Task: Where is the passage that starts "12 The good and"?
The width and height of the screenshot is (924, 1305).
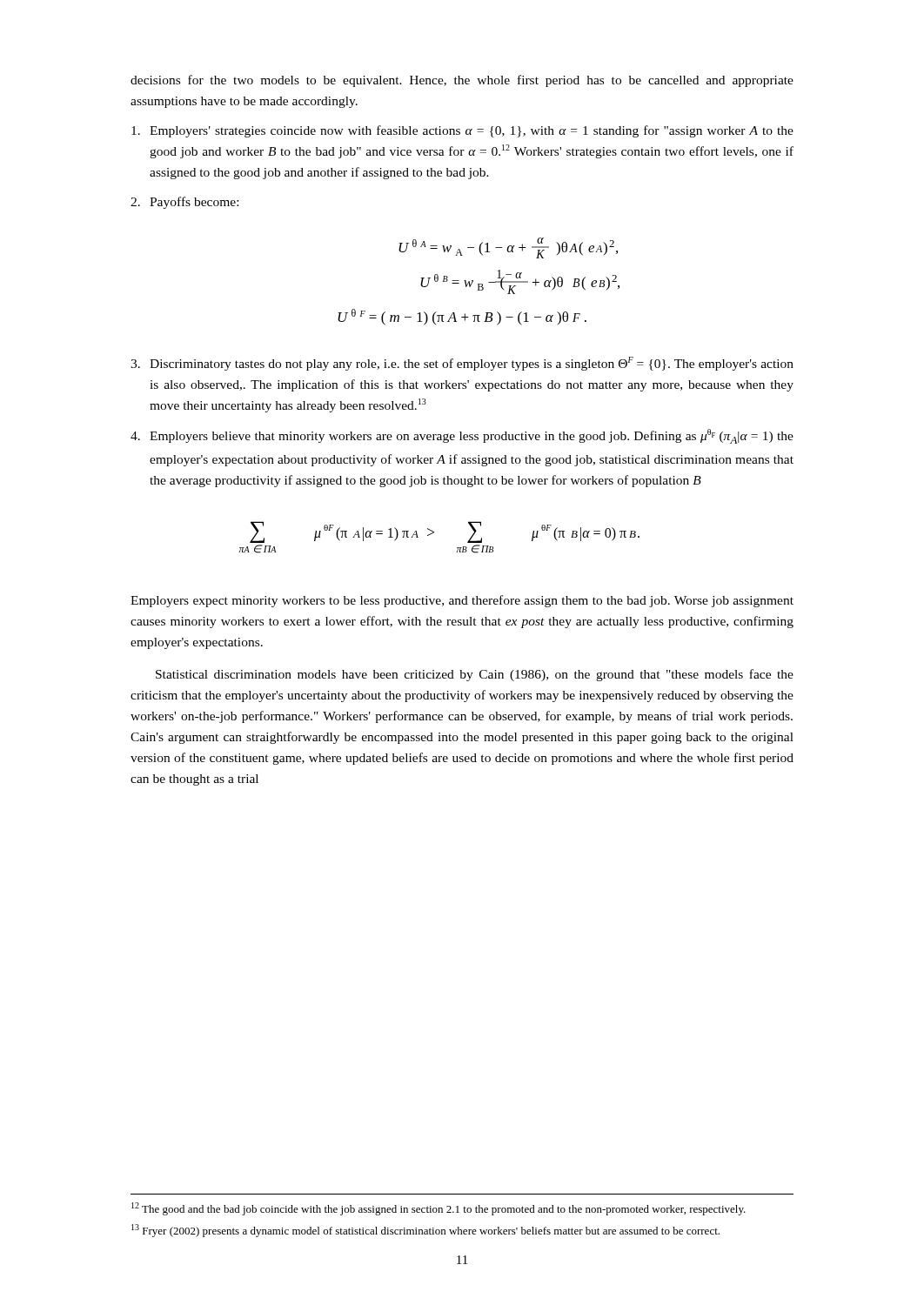Action: point(438,1208)
